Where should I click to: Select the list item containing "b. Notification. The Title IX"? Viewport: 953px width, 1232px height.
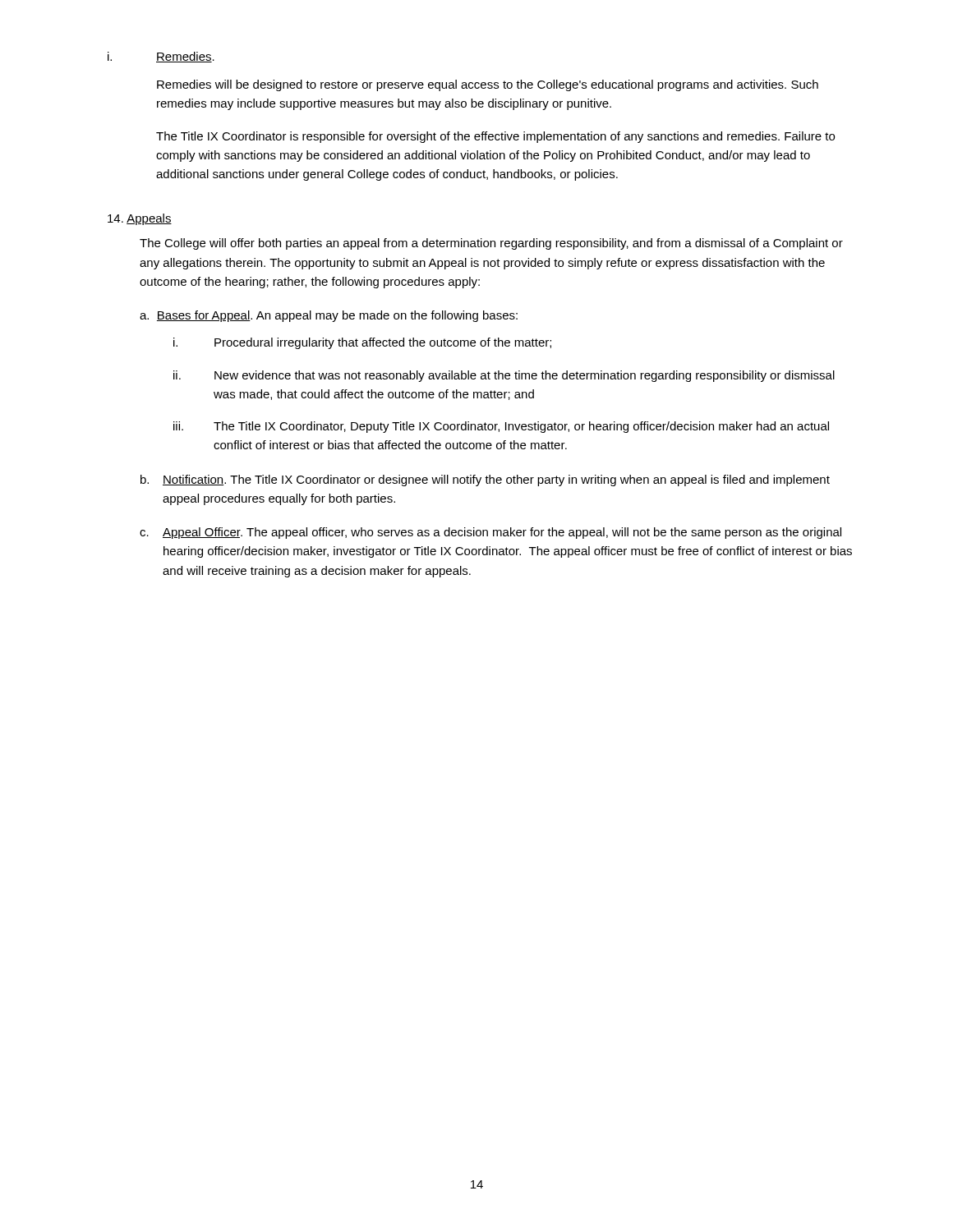(497, 488)
